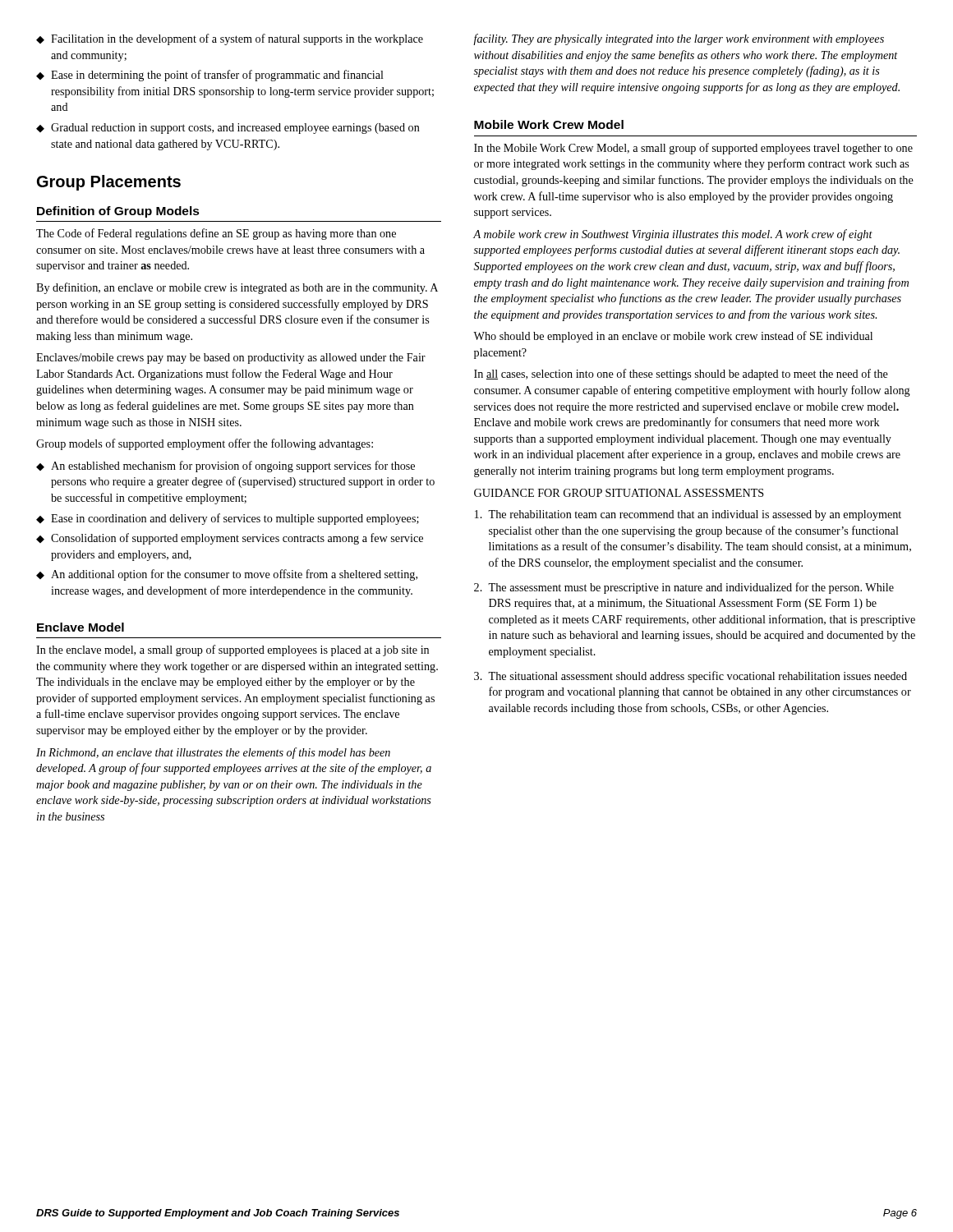Click the passage that begins "The Code of Federal regulations"
The width and height of the screenshot is (953, 1232).
230,249
